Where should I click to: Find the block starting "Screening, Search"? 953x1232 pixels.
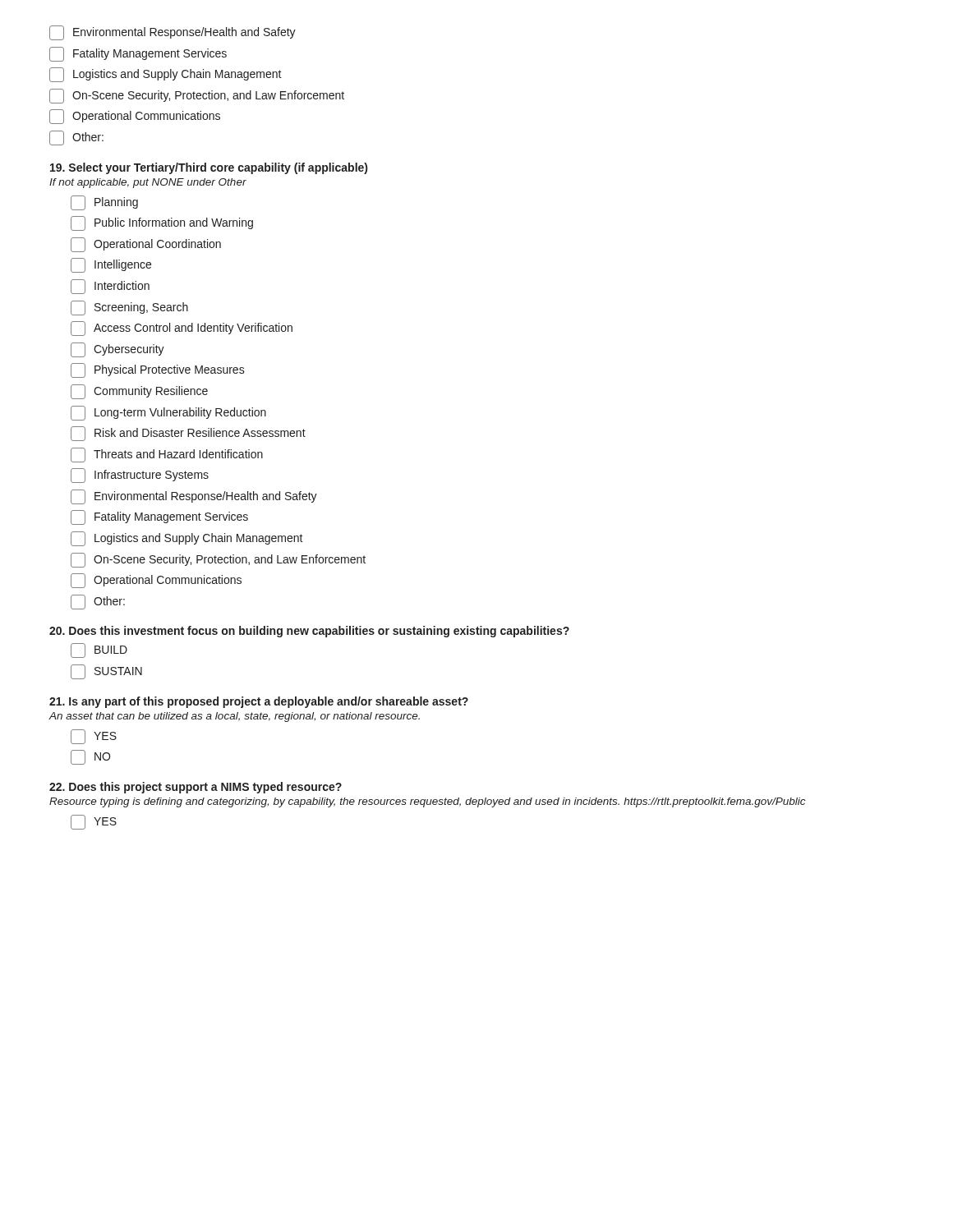click(x=129, y=307)
